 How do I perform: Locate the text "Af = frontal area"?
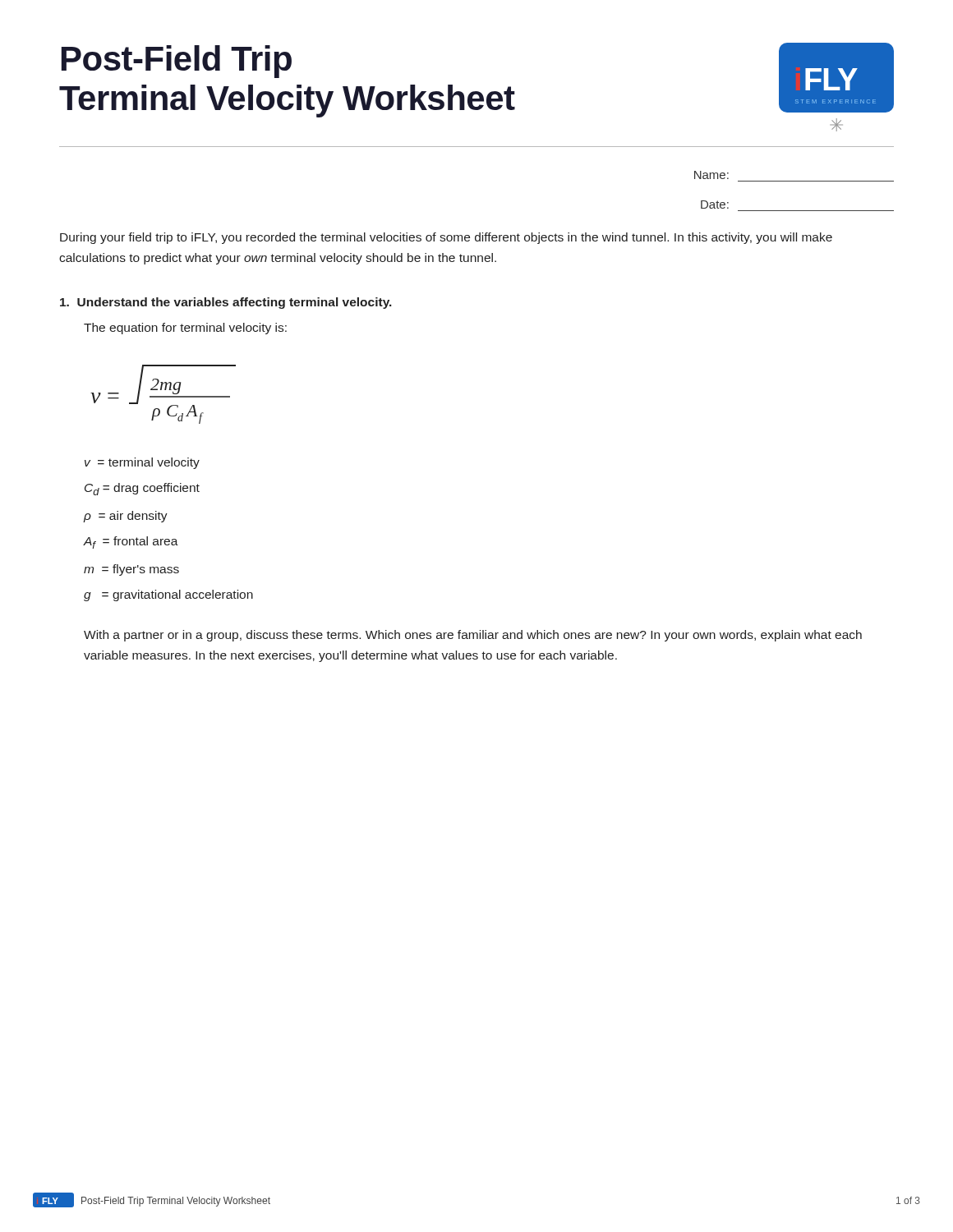pyautogui.click(x=131, y=543)
